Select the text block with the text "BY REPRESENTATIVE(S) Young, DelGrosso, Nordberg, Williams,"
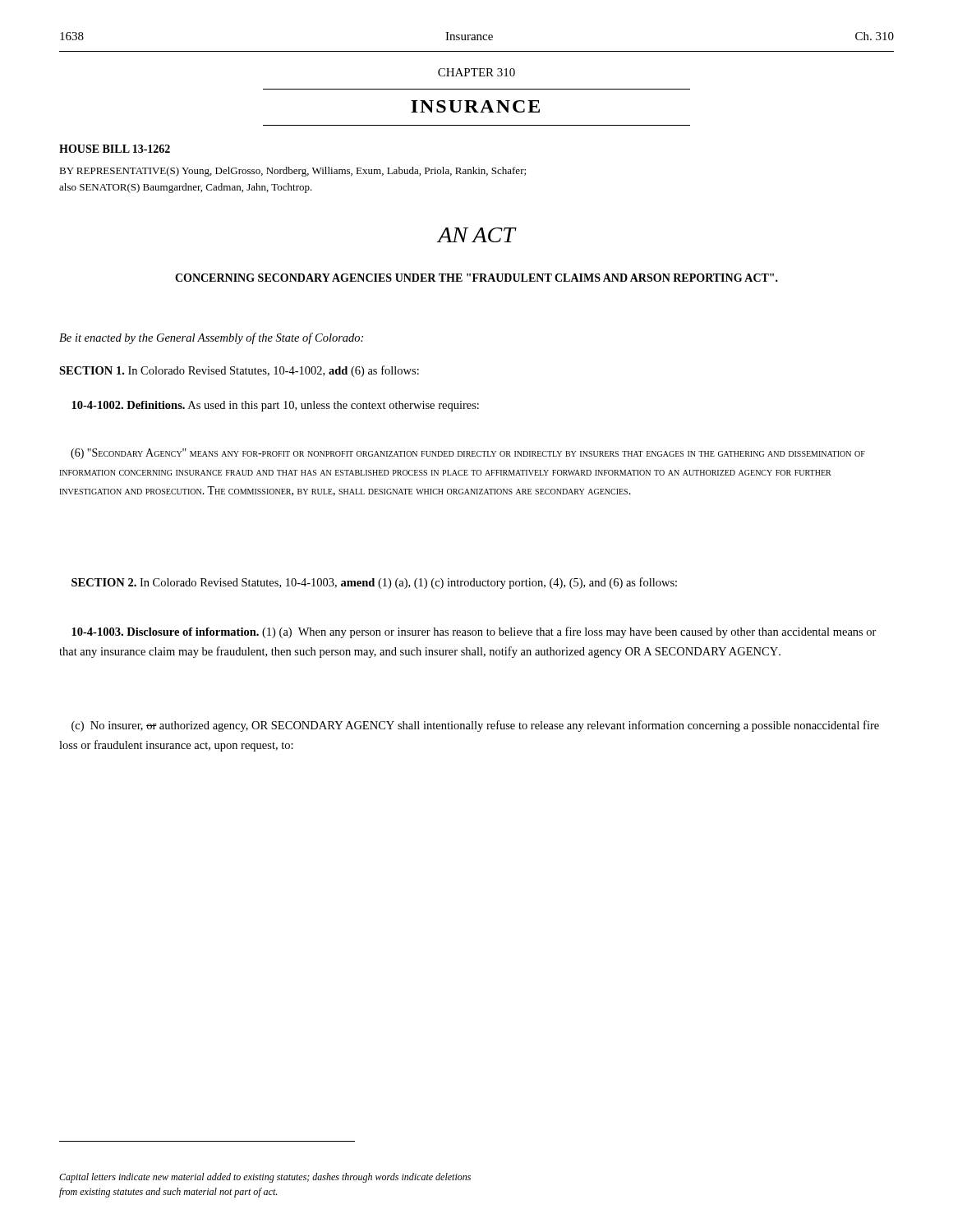 click(293, 178)
